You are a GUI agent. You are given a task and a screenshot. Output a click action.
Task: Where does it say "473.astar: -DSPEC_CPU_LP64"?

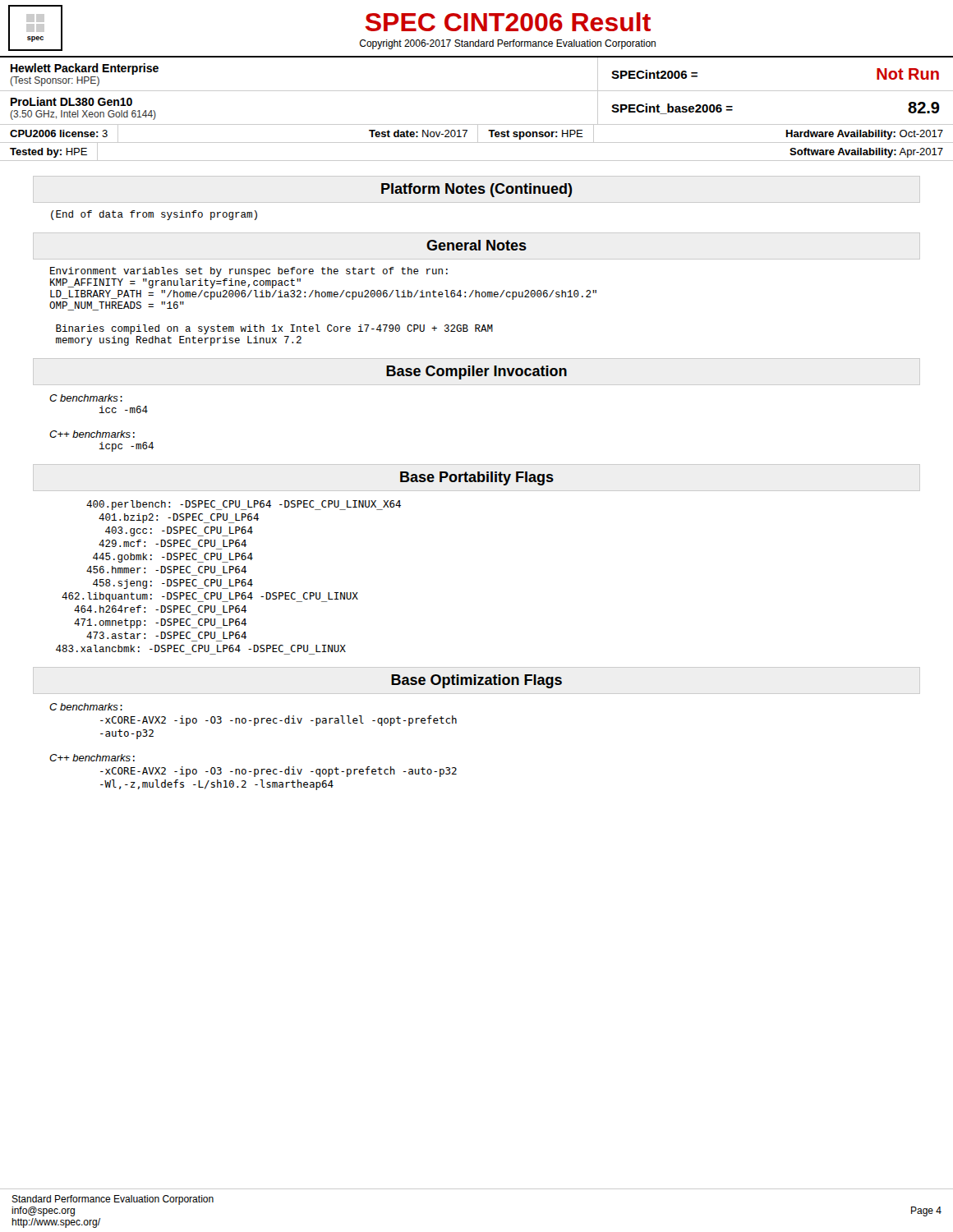[148, 636]
